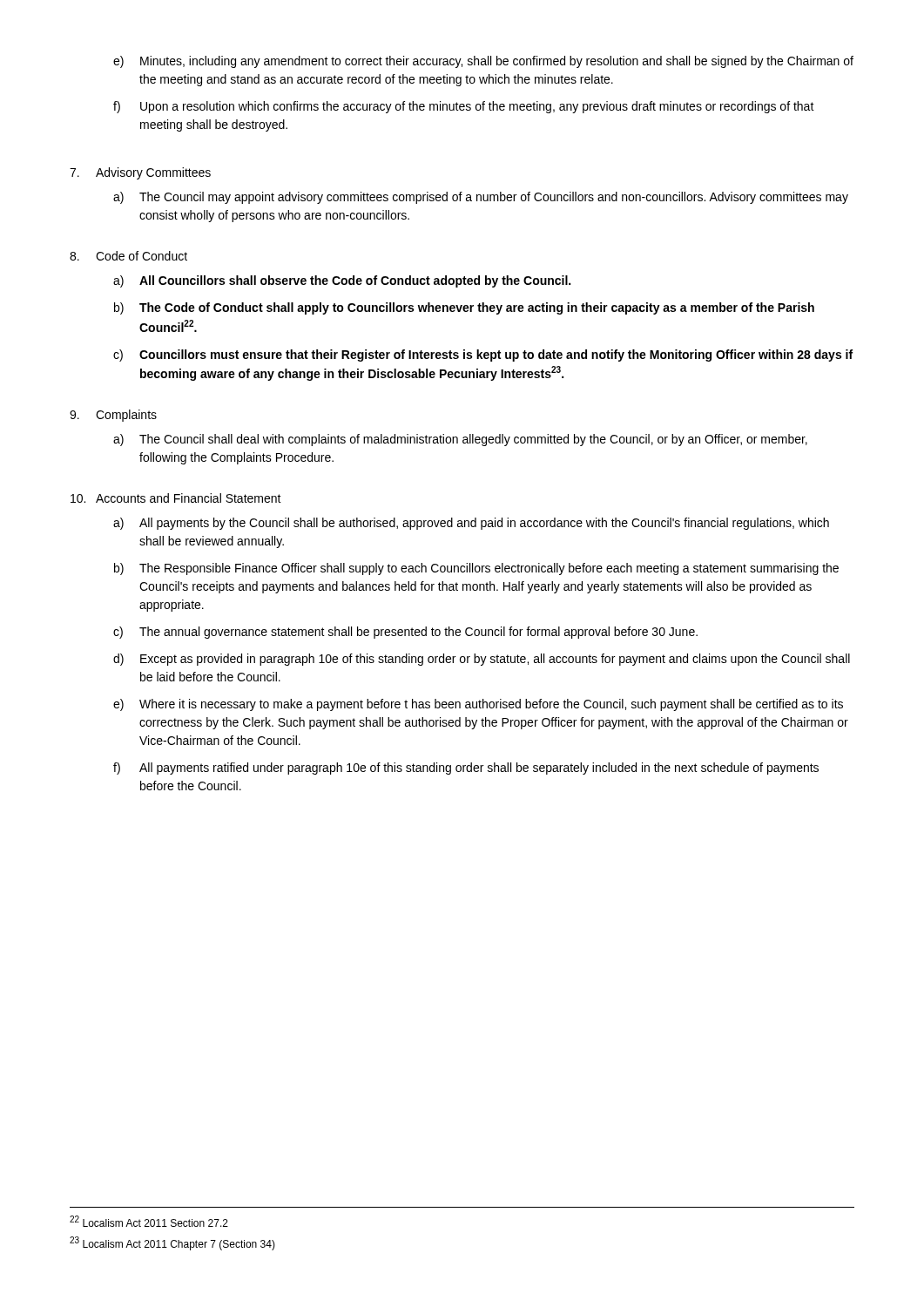Locate the block of text that opens with "b) The Responsible"
This screenshot has width=924, height=1307.
click(x=484, y=587)
